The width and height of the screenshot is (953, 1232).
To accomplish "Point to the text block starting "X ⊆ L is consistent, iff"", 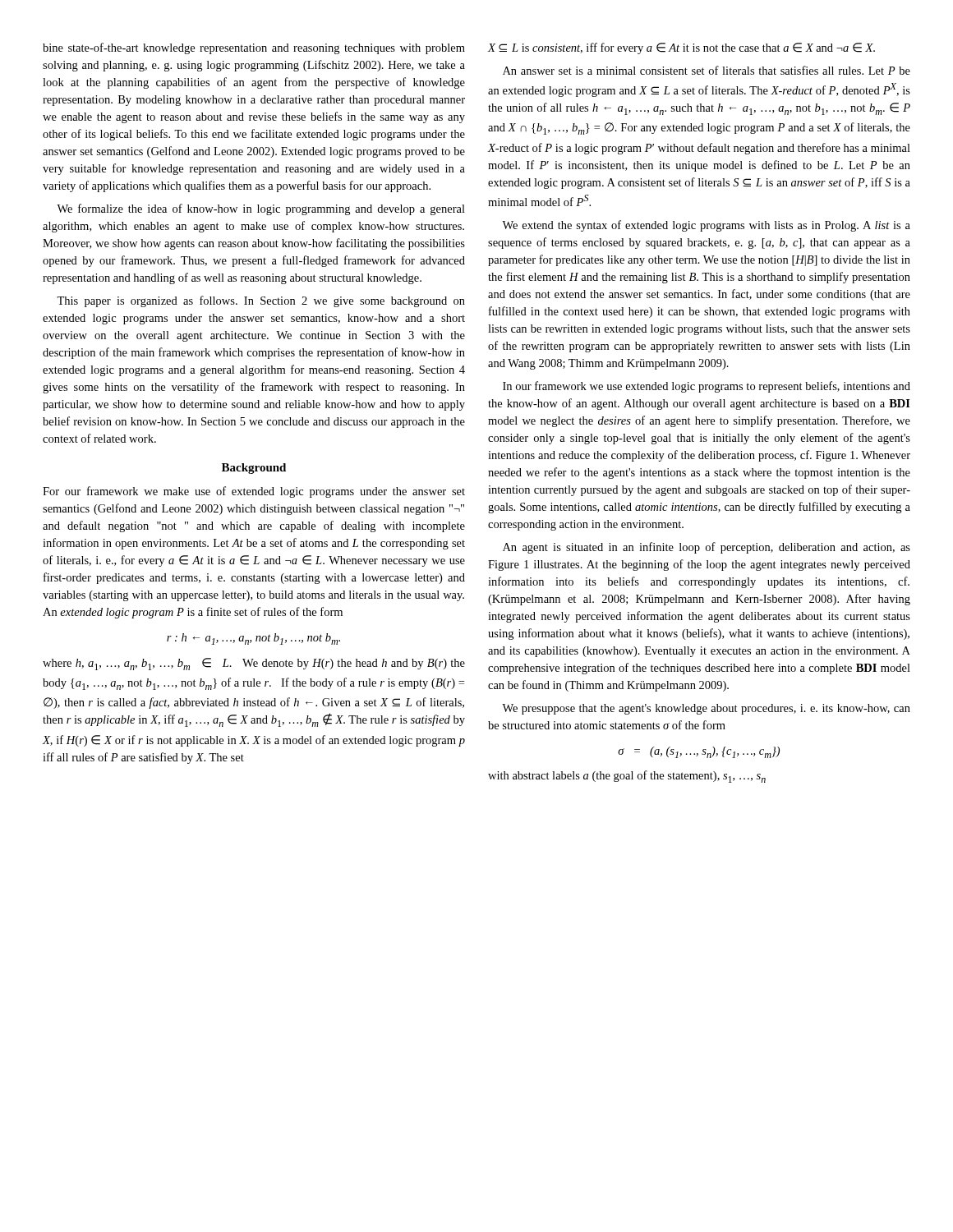I will [x=699, y=48].
